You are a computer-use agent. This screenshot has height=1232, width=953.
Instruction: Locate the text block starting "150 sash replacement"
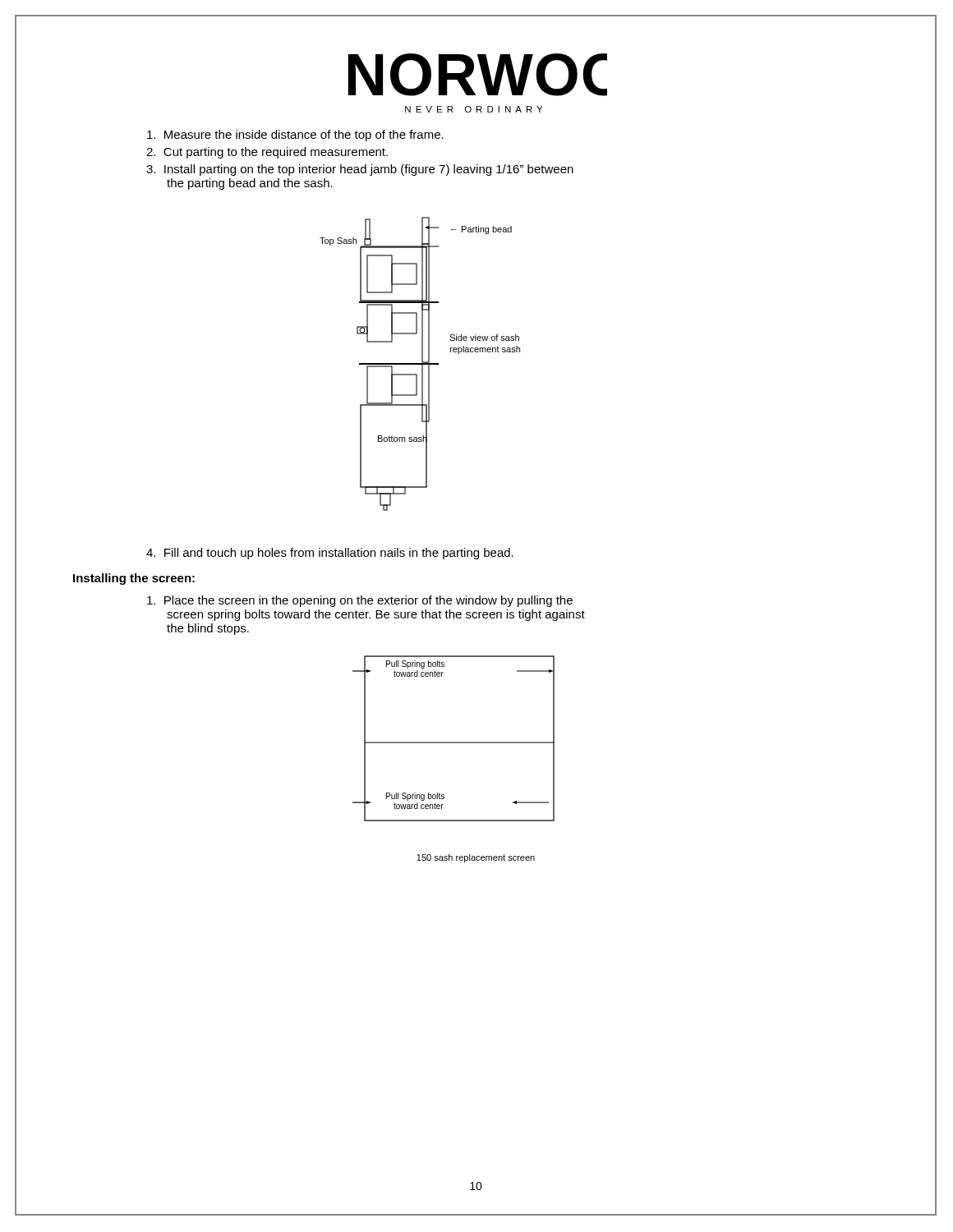coord(476,857)
